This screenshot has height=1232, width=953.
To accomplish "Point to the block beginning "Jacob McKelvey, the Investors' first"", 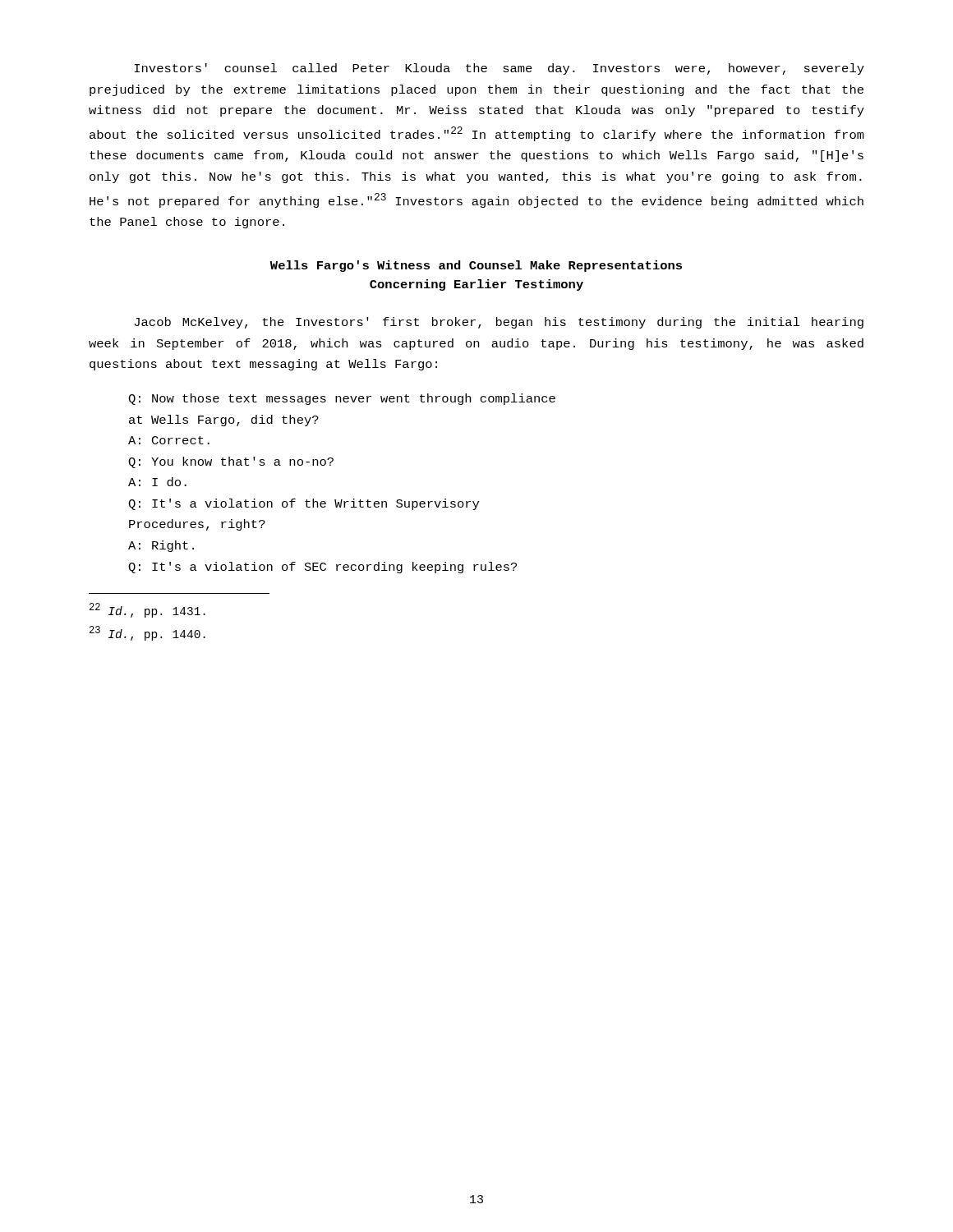I will point(476,345).
